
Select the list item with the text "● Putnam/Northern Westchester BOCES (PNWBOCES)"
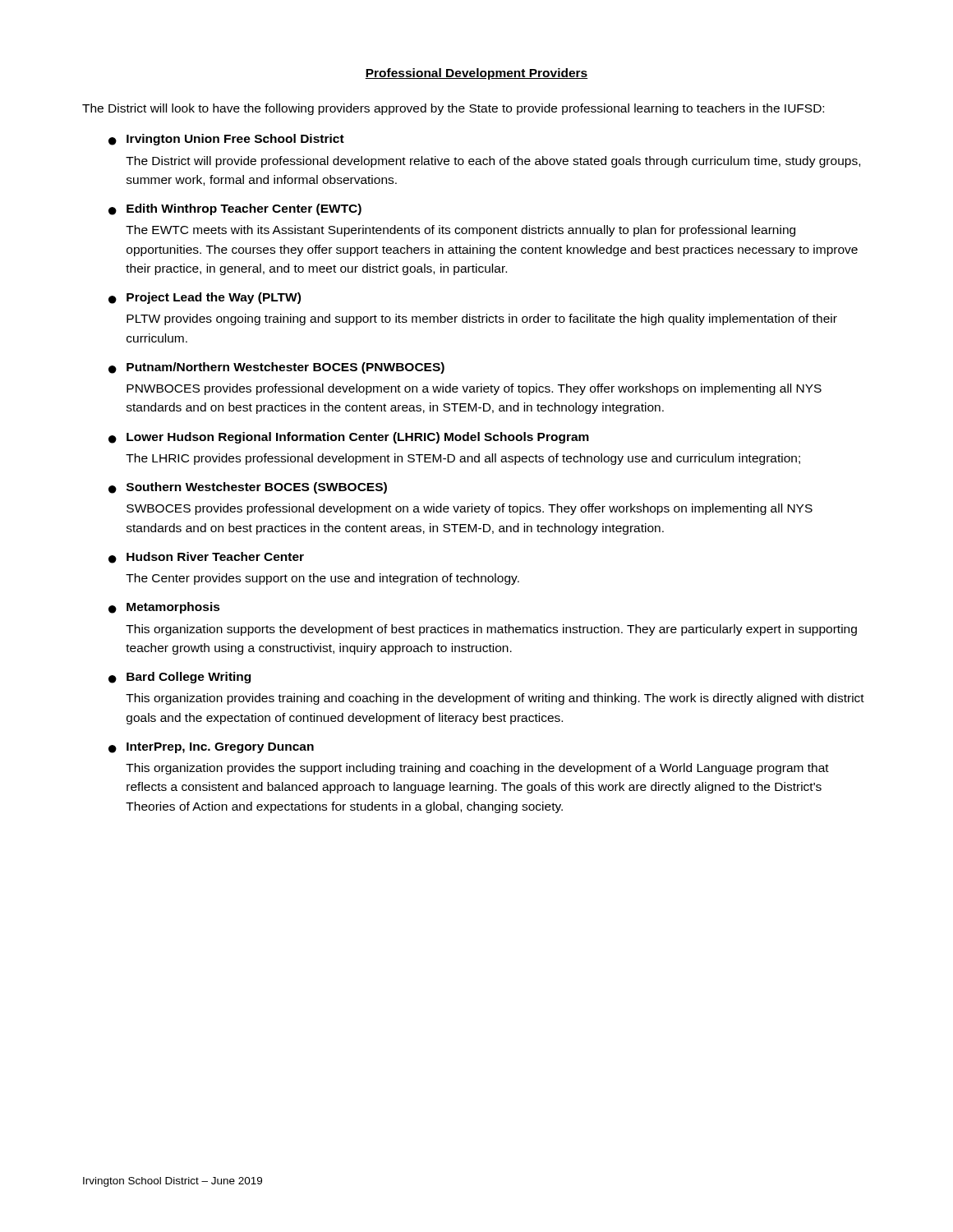[x=489, y=387]
